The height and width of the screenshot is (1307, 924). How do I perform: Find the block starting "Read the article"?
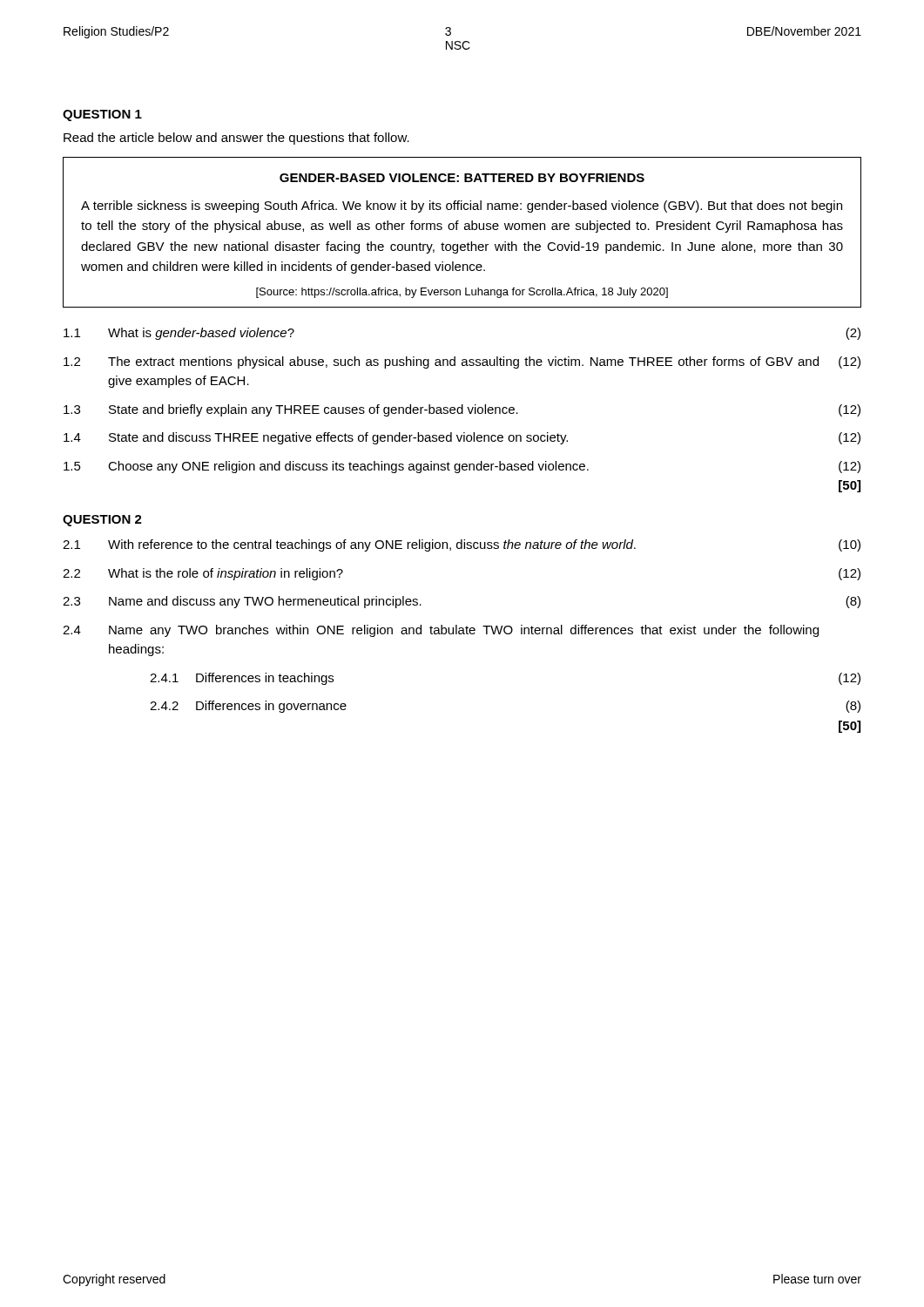[x=236, y=137]
